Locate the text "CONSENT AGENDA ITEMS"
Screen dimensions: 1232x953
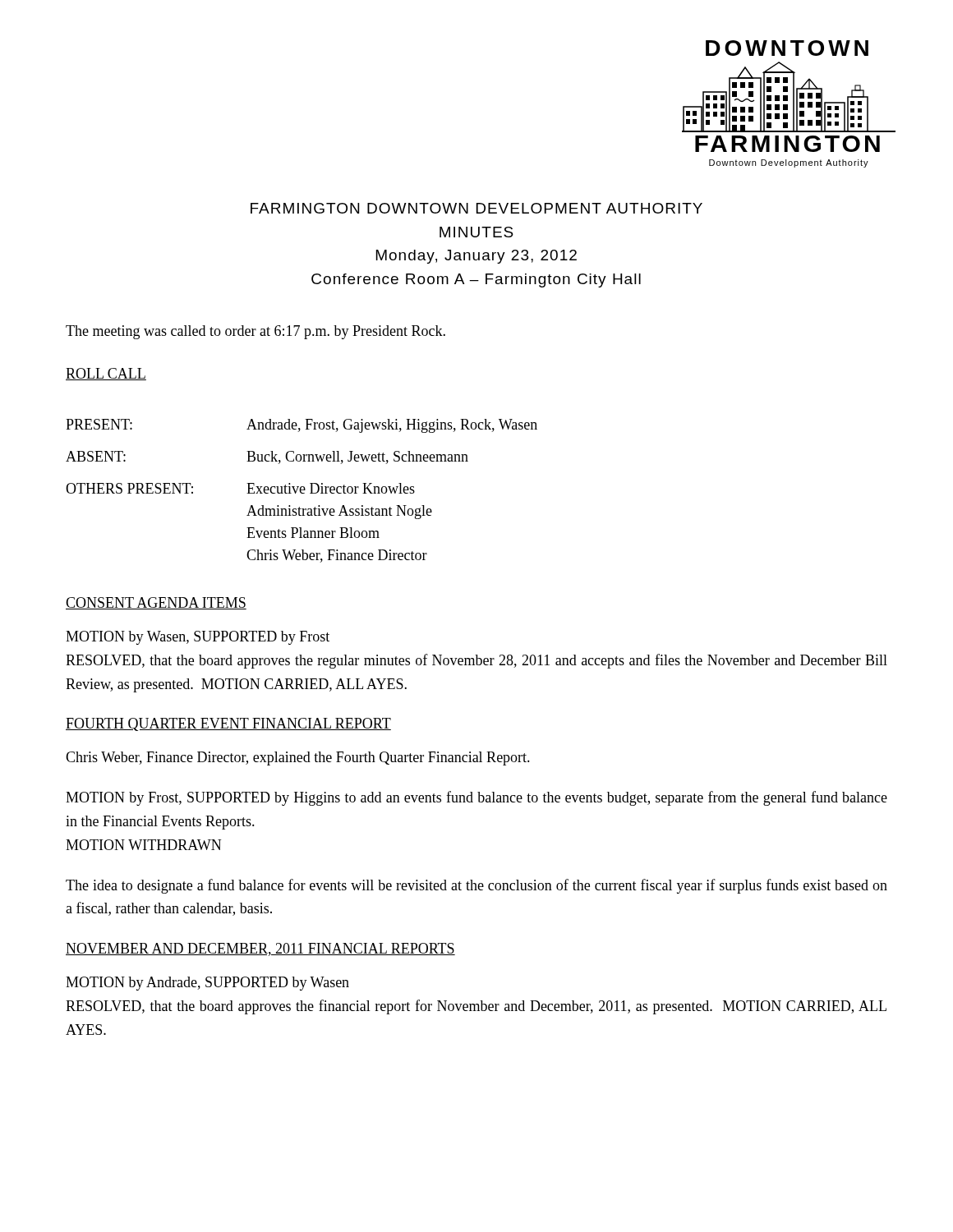click(156, 603)
